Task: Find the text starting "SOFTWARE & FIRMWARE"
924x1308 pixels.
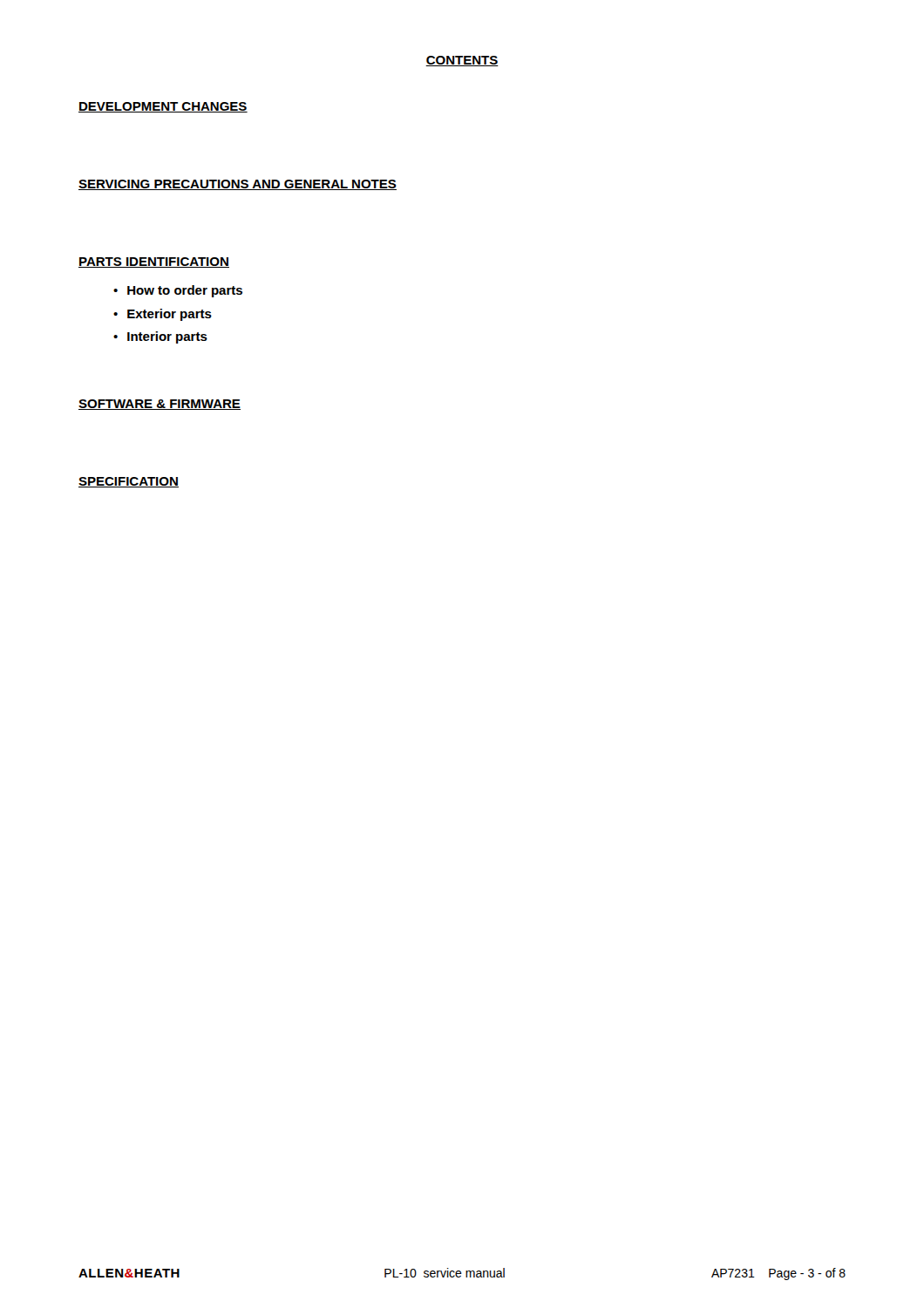Action: pyautogui.click(x=159, y=403)
